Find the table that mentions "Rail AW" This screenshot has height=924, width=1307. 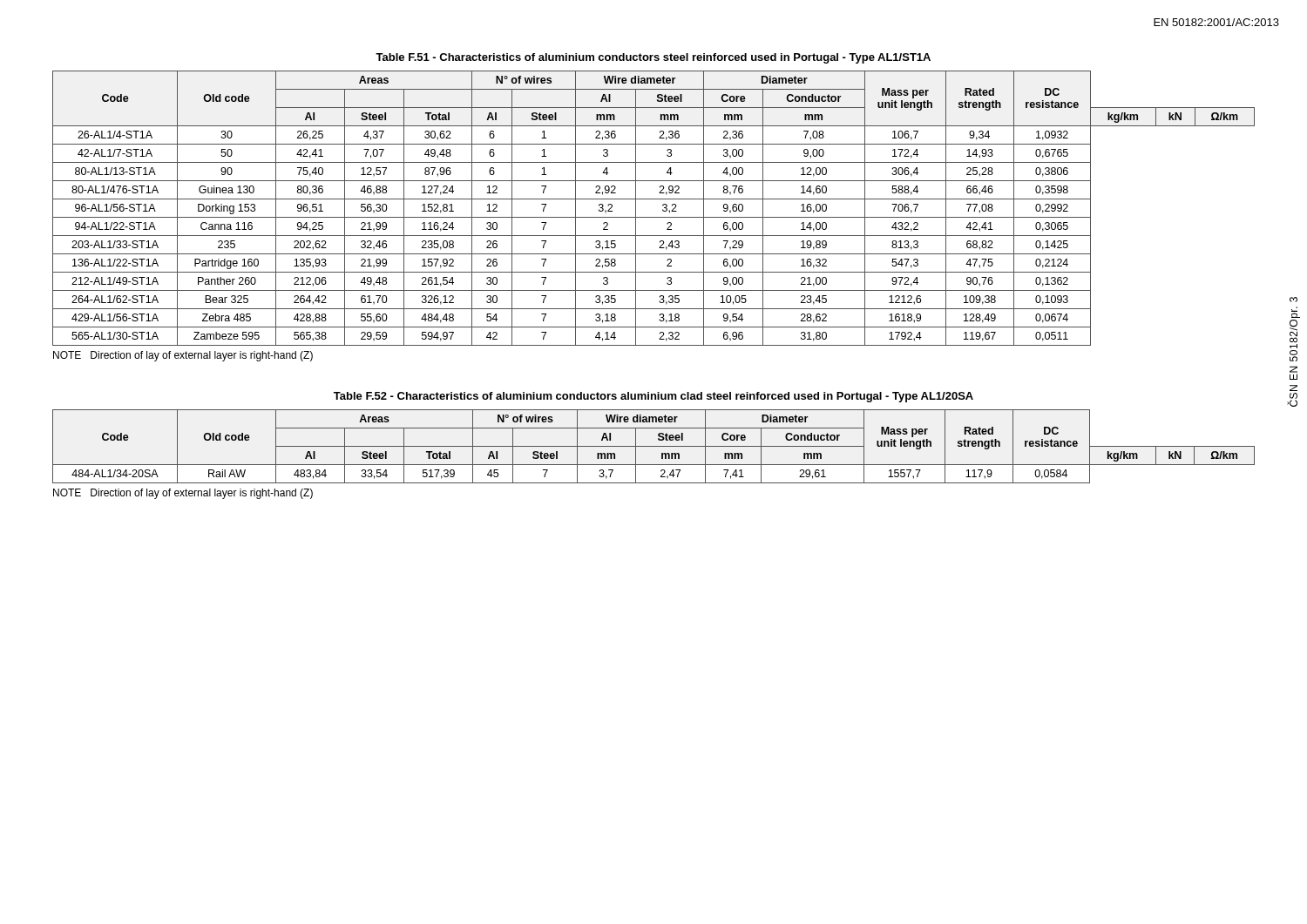point(654,446)
